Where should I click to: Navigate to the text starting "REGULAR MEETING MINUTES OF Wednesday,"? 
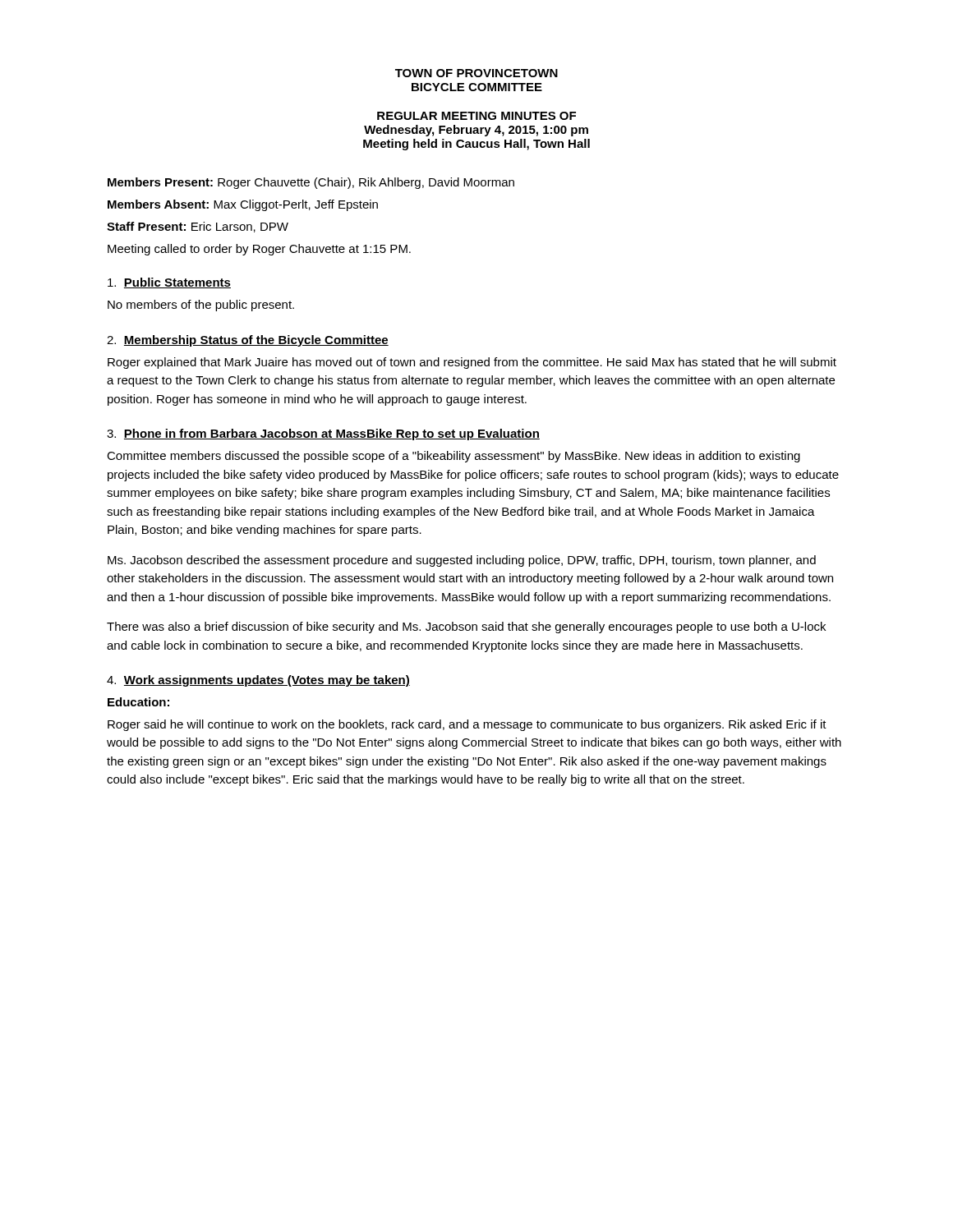click(x=476, y=129)
